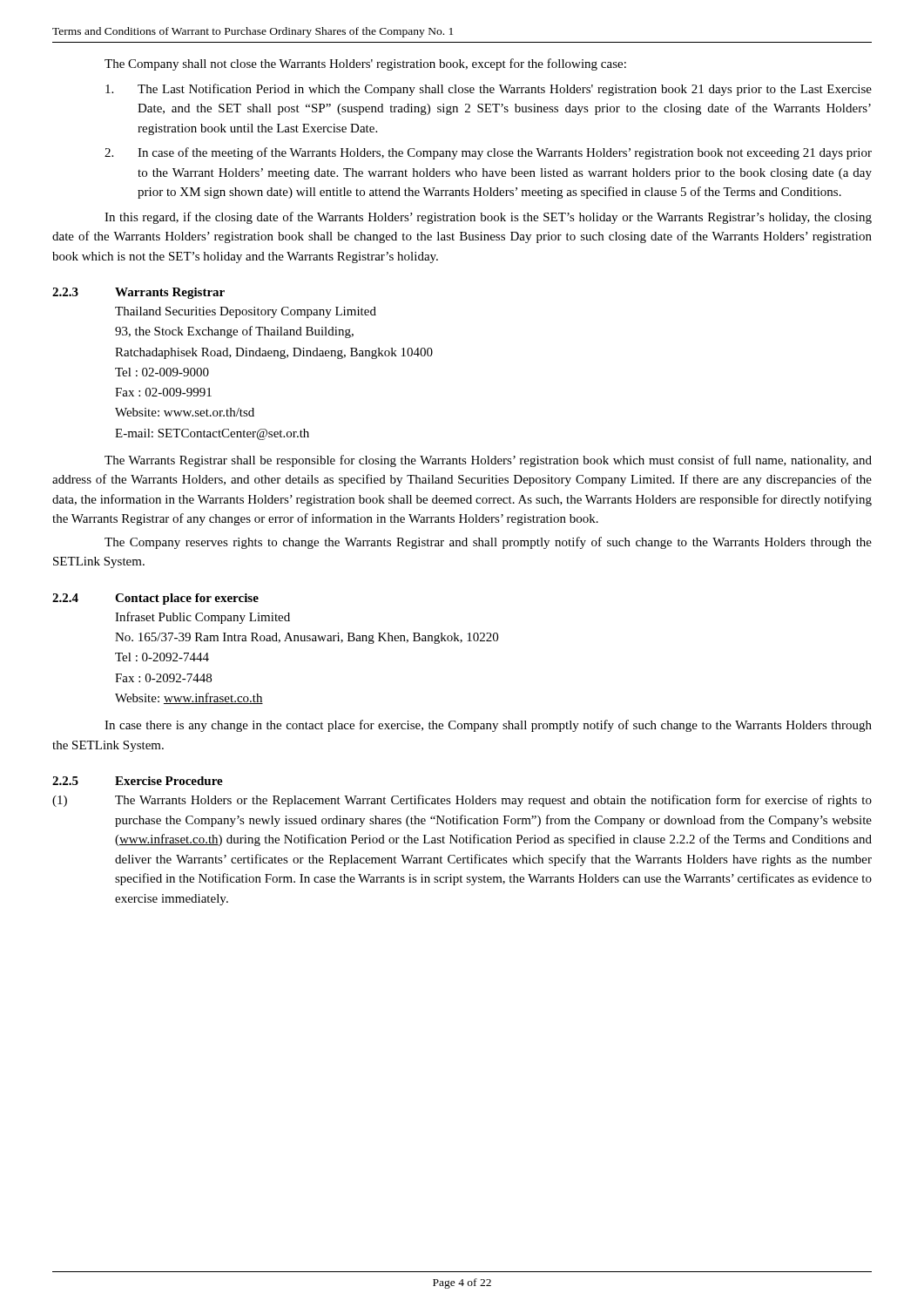Select the element starting "2.2.3 Warrants Registrar"
The width and height of the screenshot is (924, 1307).
(139, 292)
